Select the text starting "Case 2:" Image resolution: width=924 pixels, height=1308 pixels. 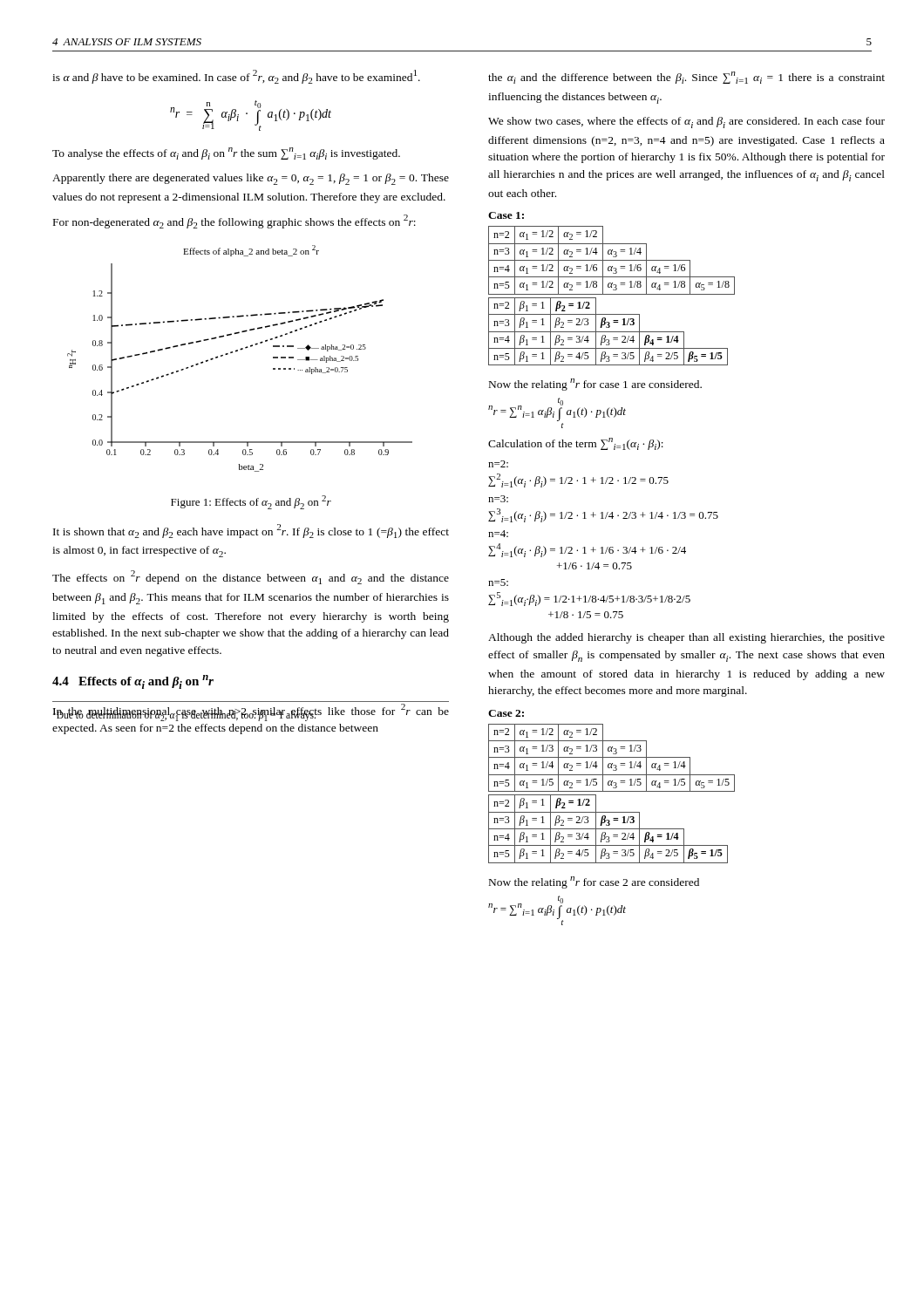point(507,713)
